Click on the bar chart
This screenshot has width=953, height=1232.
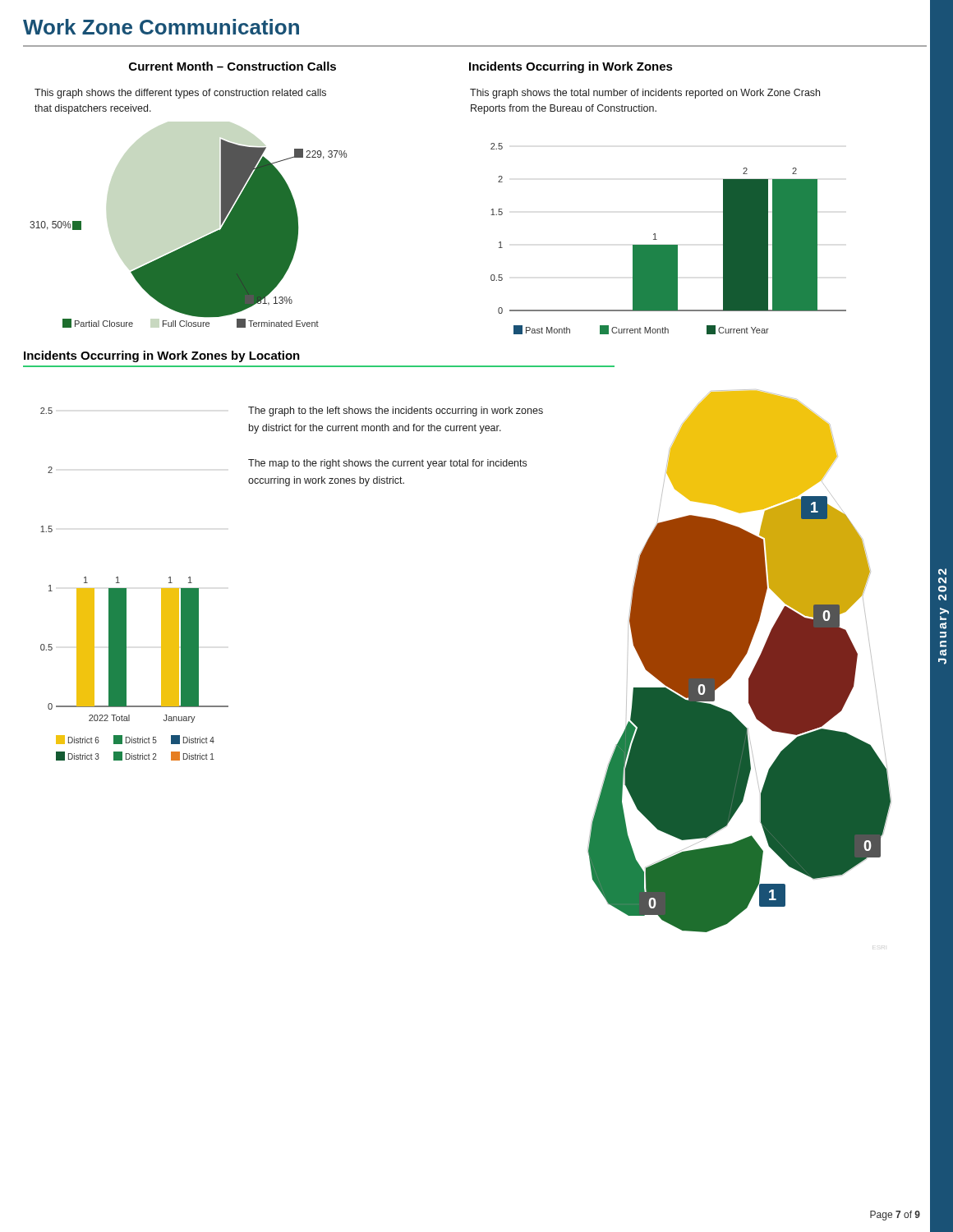pos(674,228)
